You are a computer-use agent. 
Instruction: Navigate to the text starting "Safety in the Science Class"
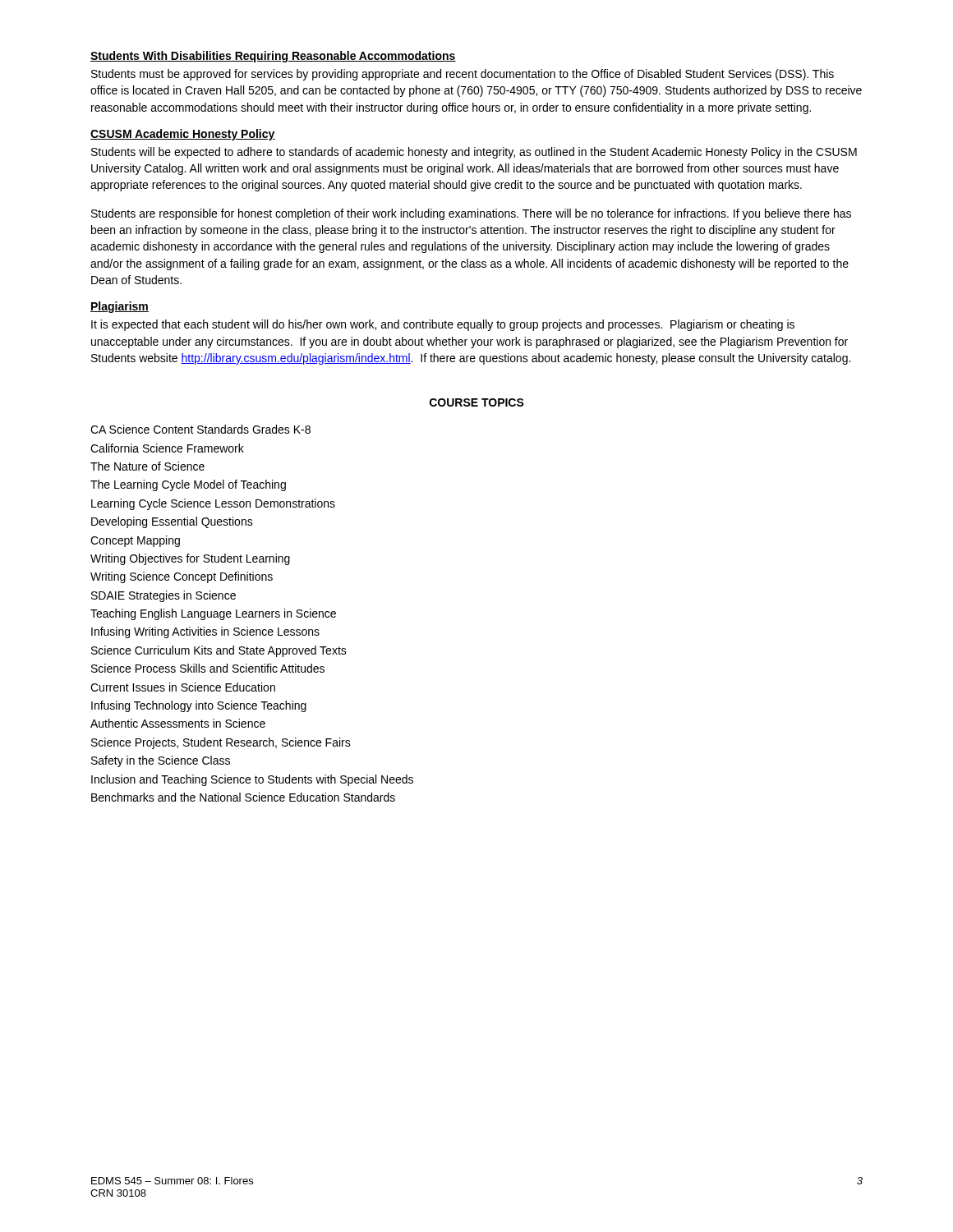click(160, 761)
